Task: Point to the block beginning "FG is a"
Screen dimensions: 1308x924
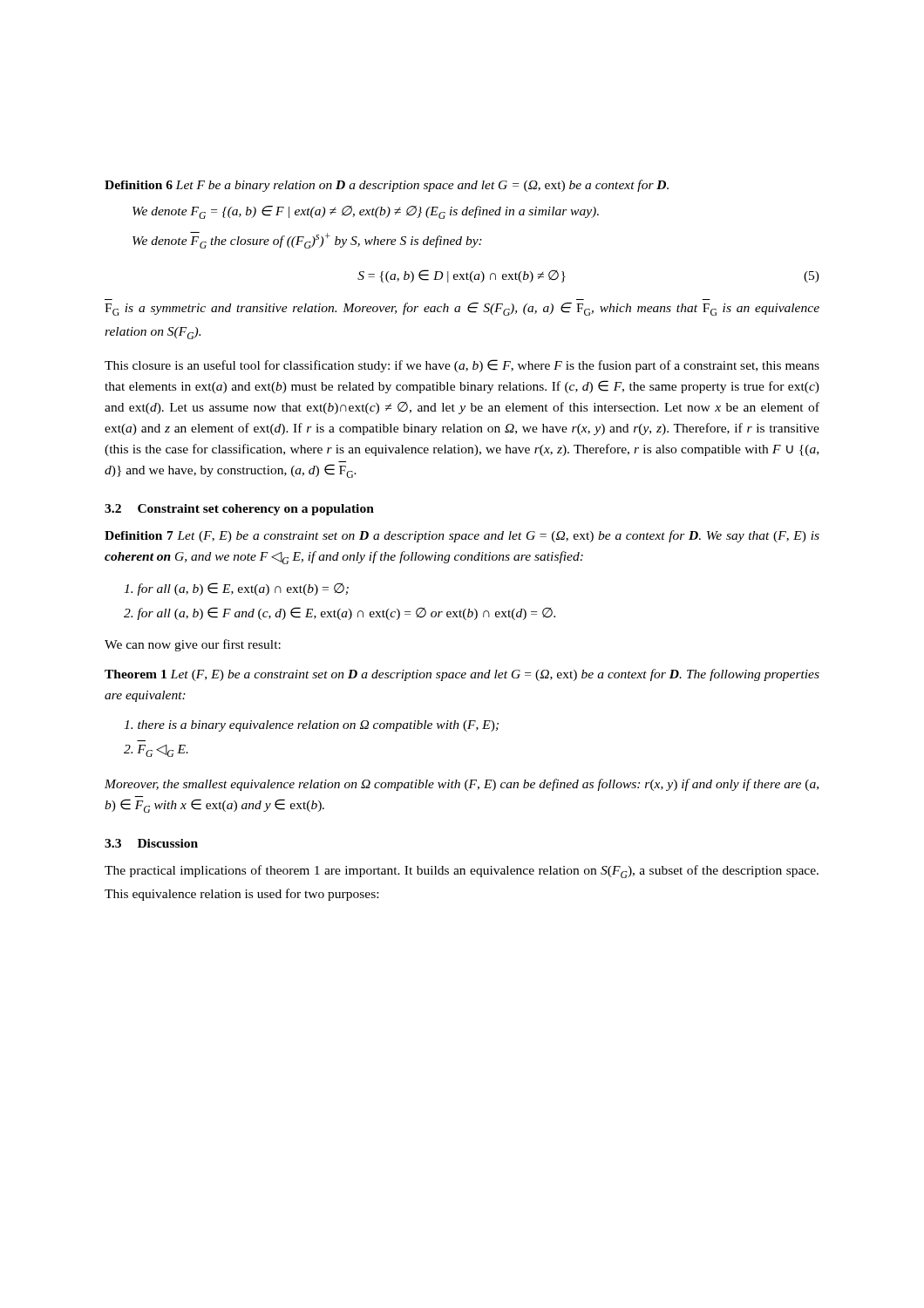Action: pyautogui.click(x=462, y=321)
